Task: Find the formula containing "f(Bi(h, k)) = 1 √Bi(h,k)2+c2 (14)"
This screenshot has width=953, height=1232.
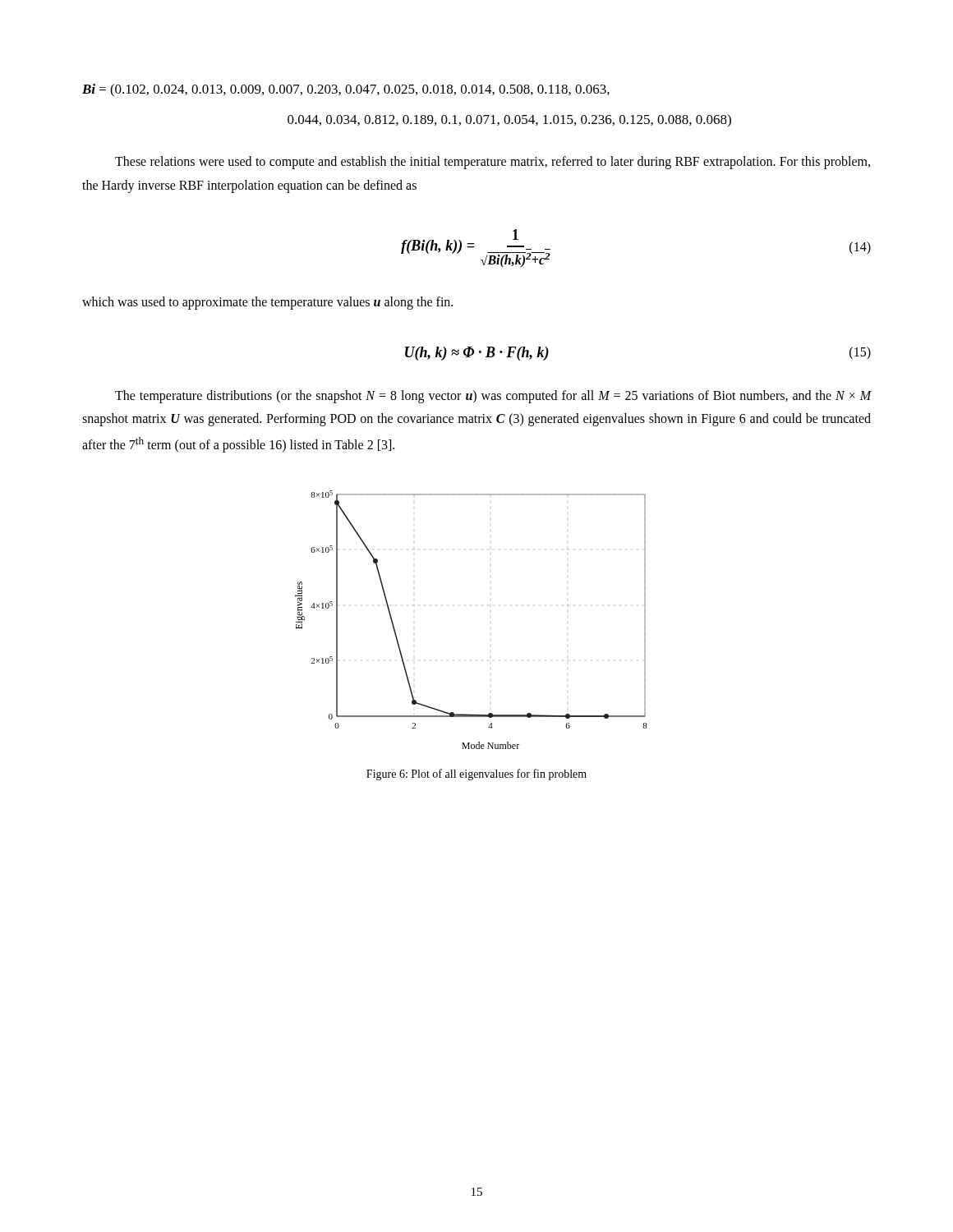Action: (x=516, y=247)
